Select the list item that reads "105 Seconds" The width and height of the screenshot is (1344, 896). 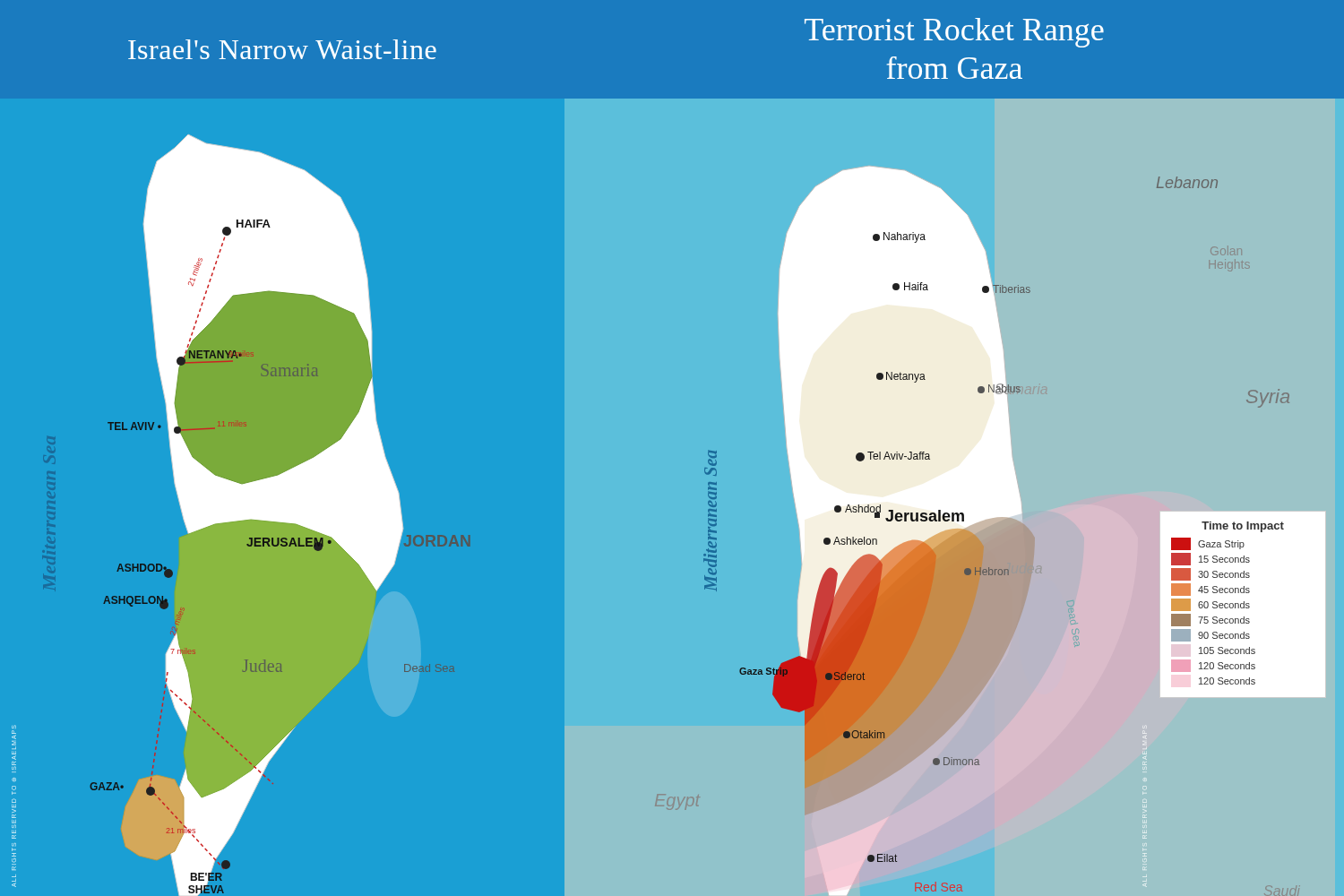point(1213,650)
